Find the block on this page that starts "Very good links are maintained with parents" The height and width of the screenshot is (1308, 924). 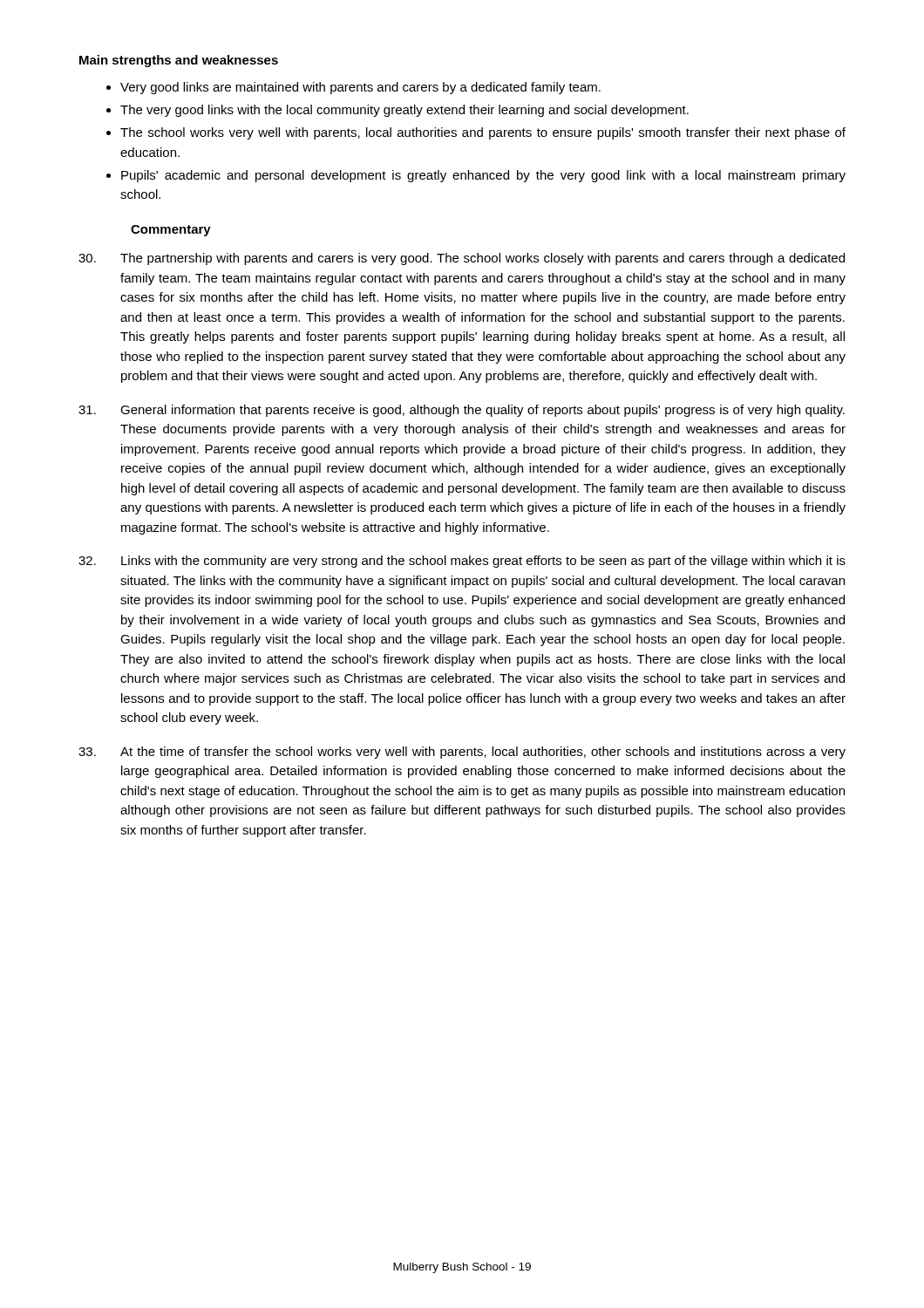361,87
